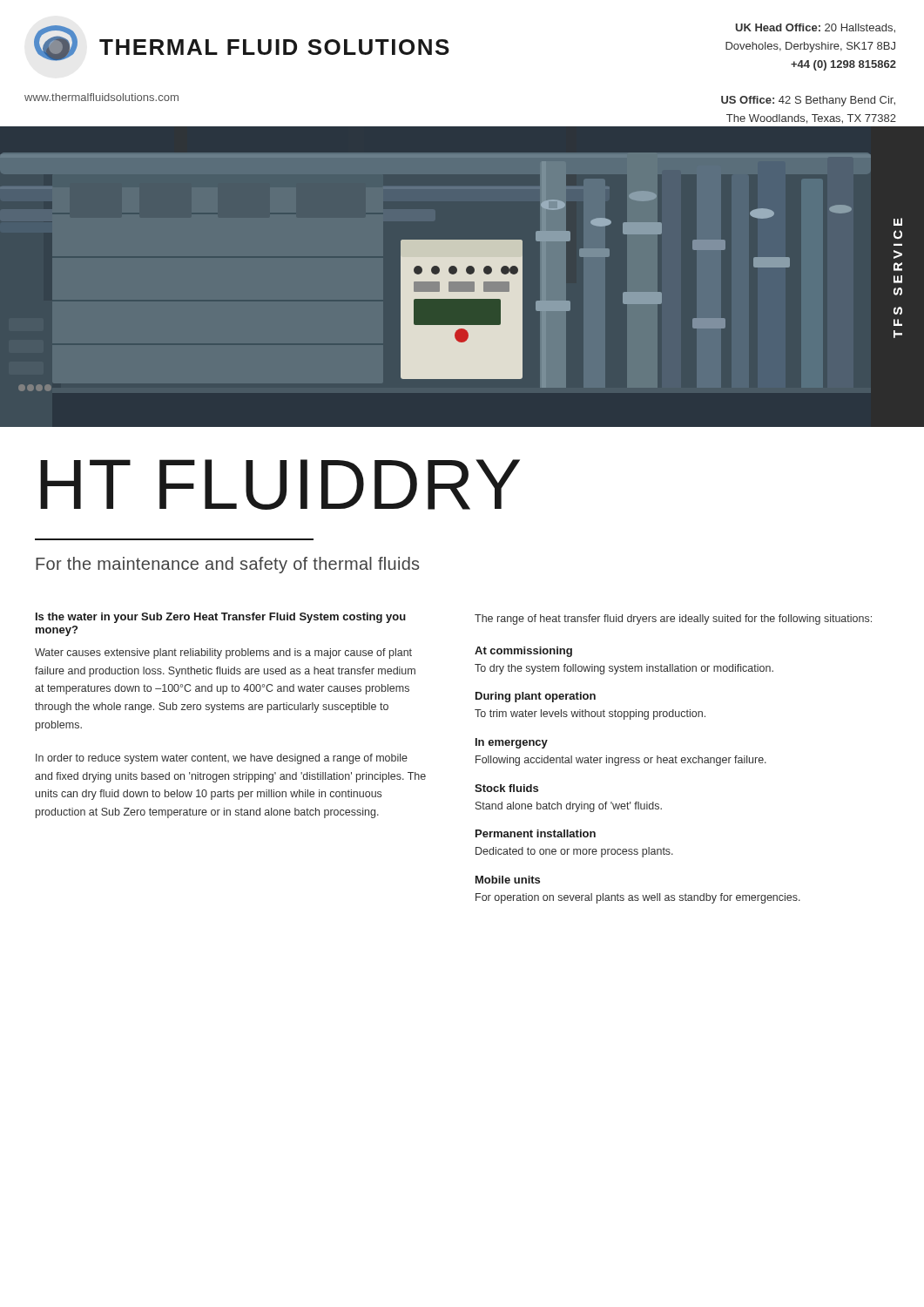Viewport: 924px width, 1307px height.
Task: Click the passage that begins "In order to reduce system water"
Action: [x=230, y=785]
